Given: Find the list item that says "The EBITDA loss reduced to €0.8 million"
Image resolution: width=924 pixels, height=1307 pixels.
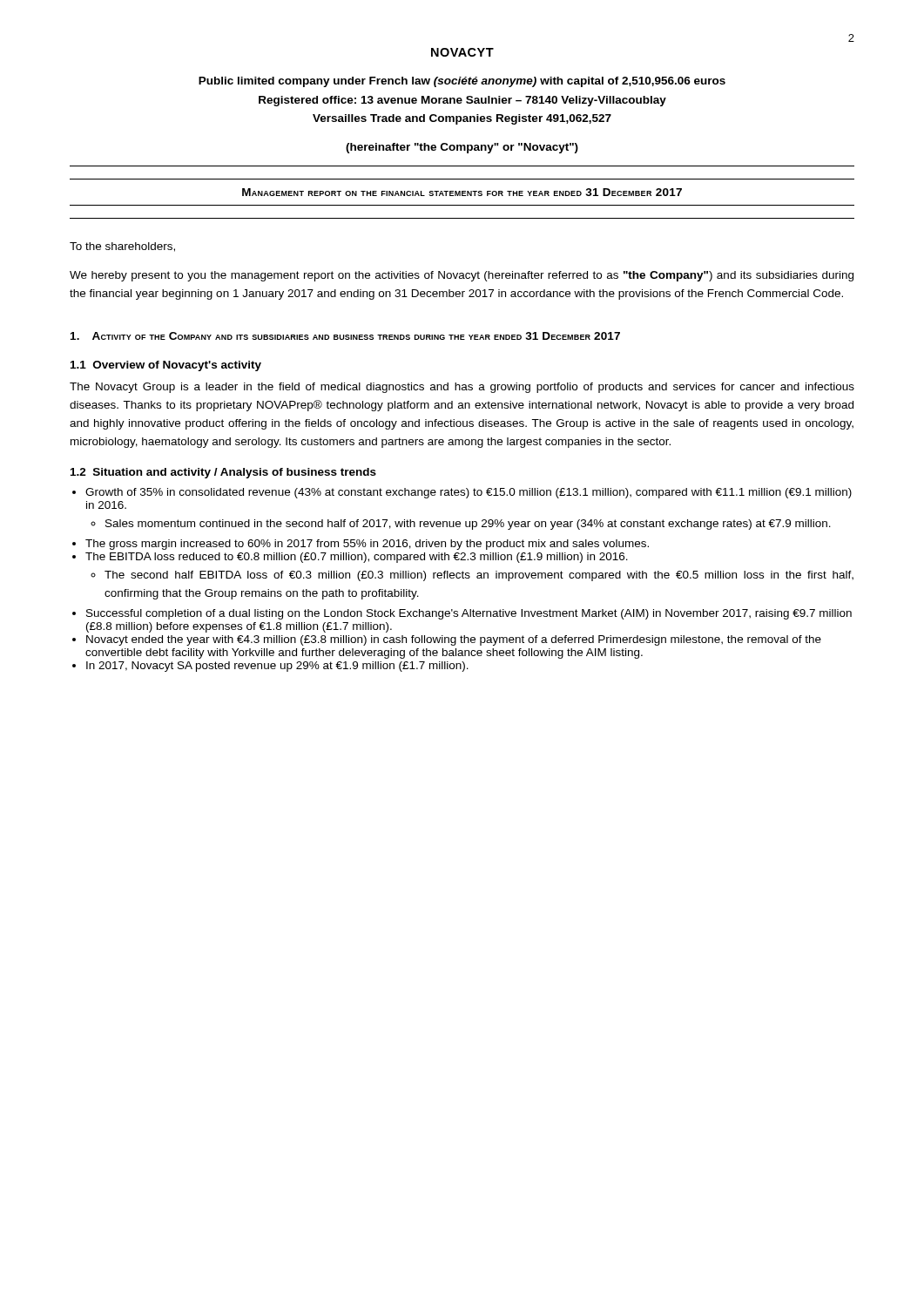Looking at the screenshot, I should click(470, 576).
